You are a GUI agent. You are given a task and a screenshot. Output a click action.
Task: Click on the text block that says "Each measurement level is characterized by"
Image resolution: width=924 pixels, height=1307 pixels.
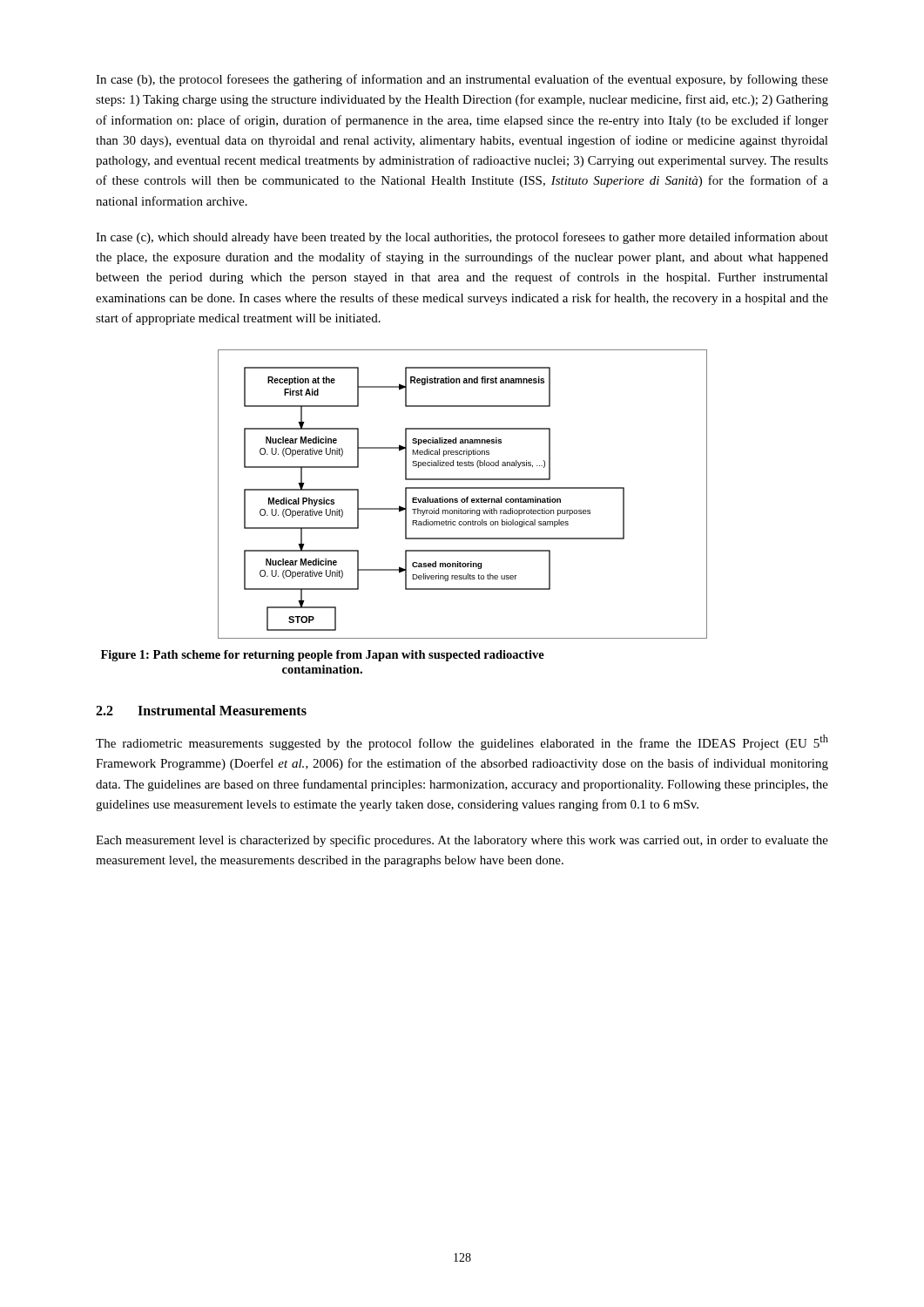[462, 850]
